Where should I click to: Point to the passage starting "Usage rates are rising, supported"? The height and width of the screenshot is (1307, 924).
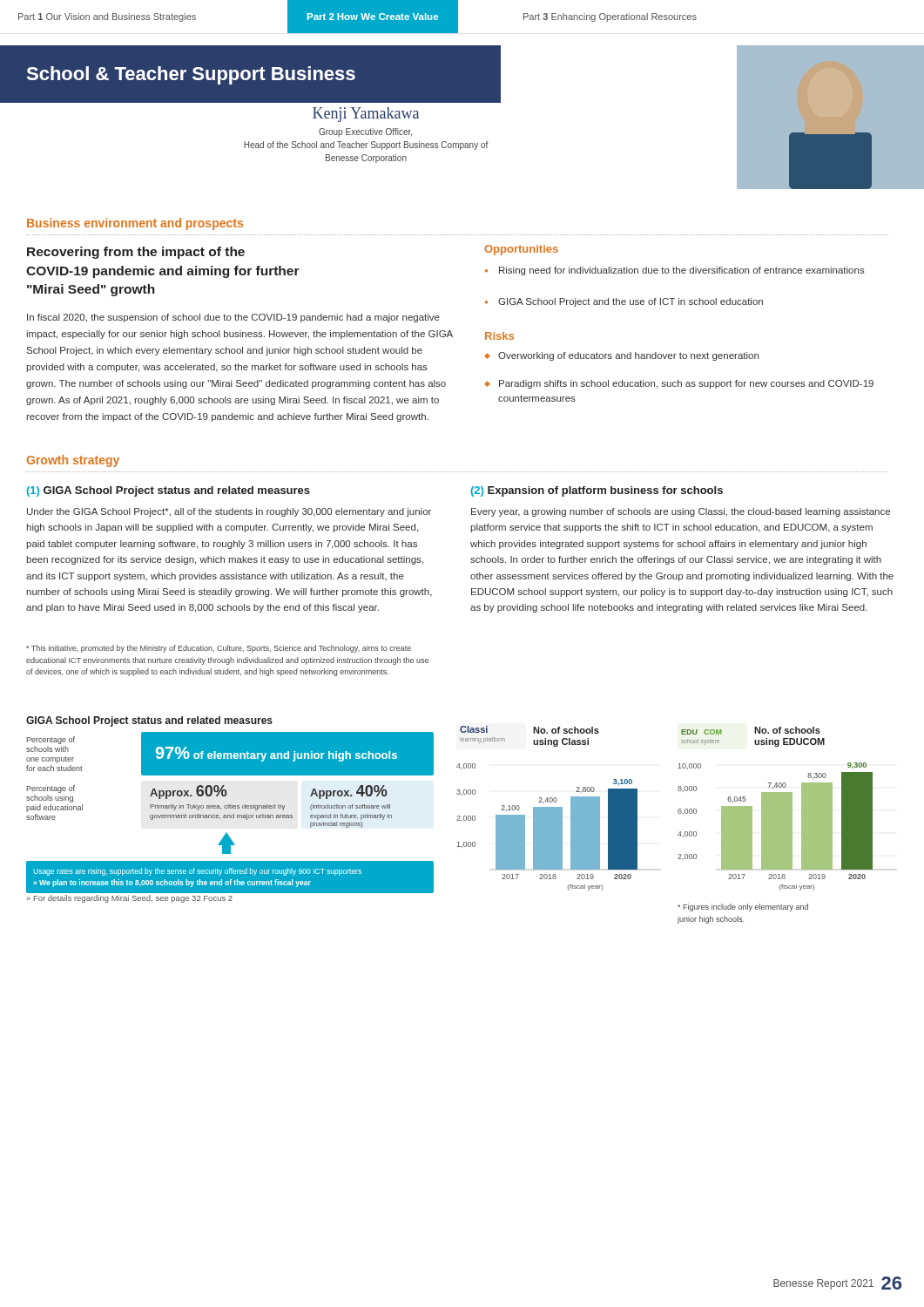point(230,877)
